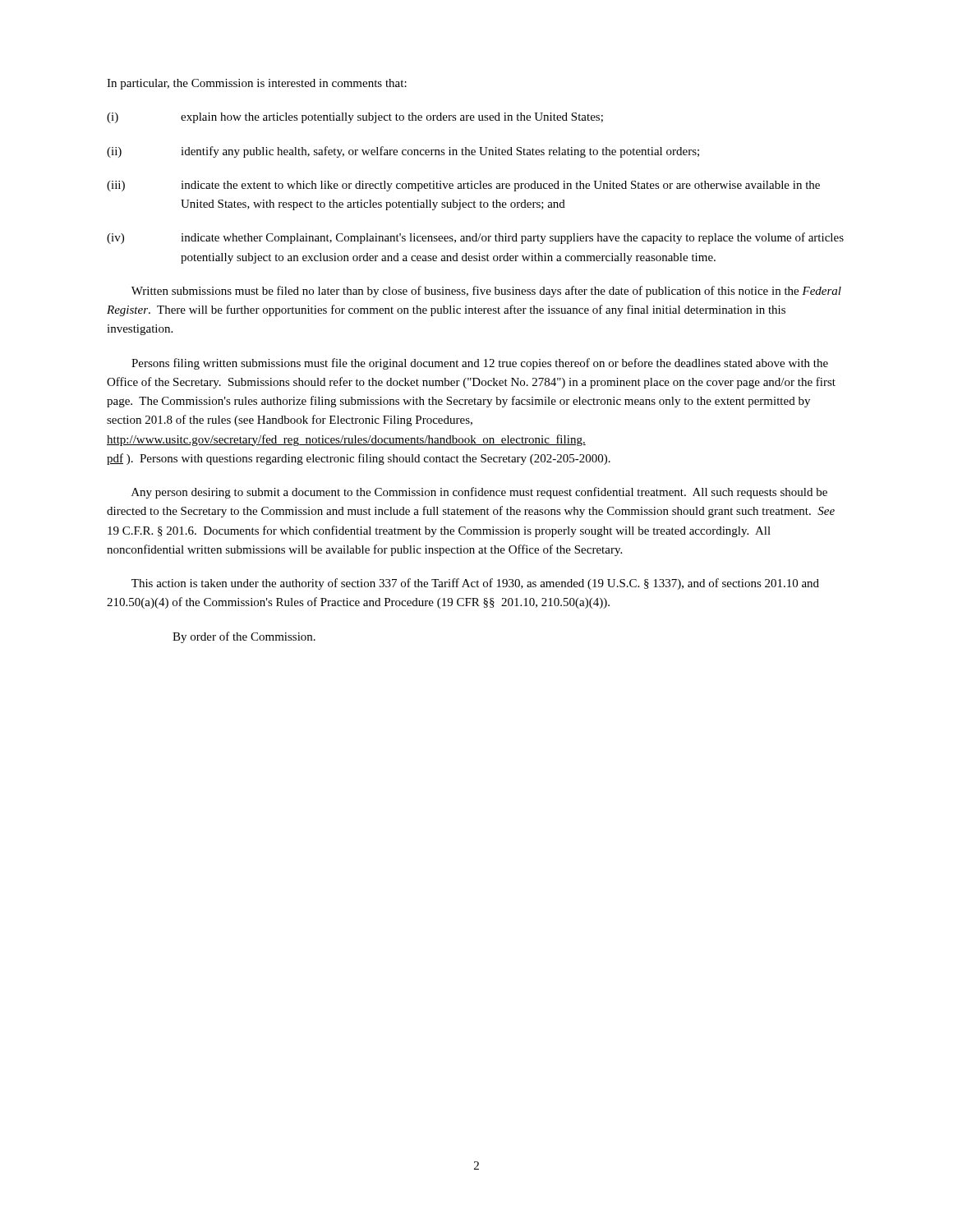Select the element starting "(iii) indicate the extent to which"
Image resolution: width=953 pixels, height=1232 pixels.
pyautogui.click(x=476, y=195)
